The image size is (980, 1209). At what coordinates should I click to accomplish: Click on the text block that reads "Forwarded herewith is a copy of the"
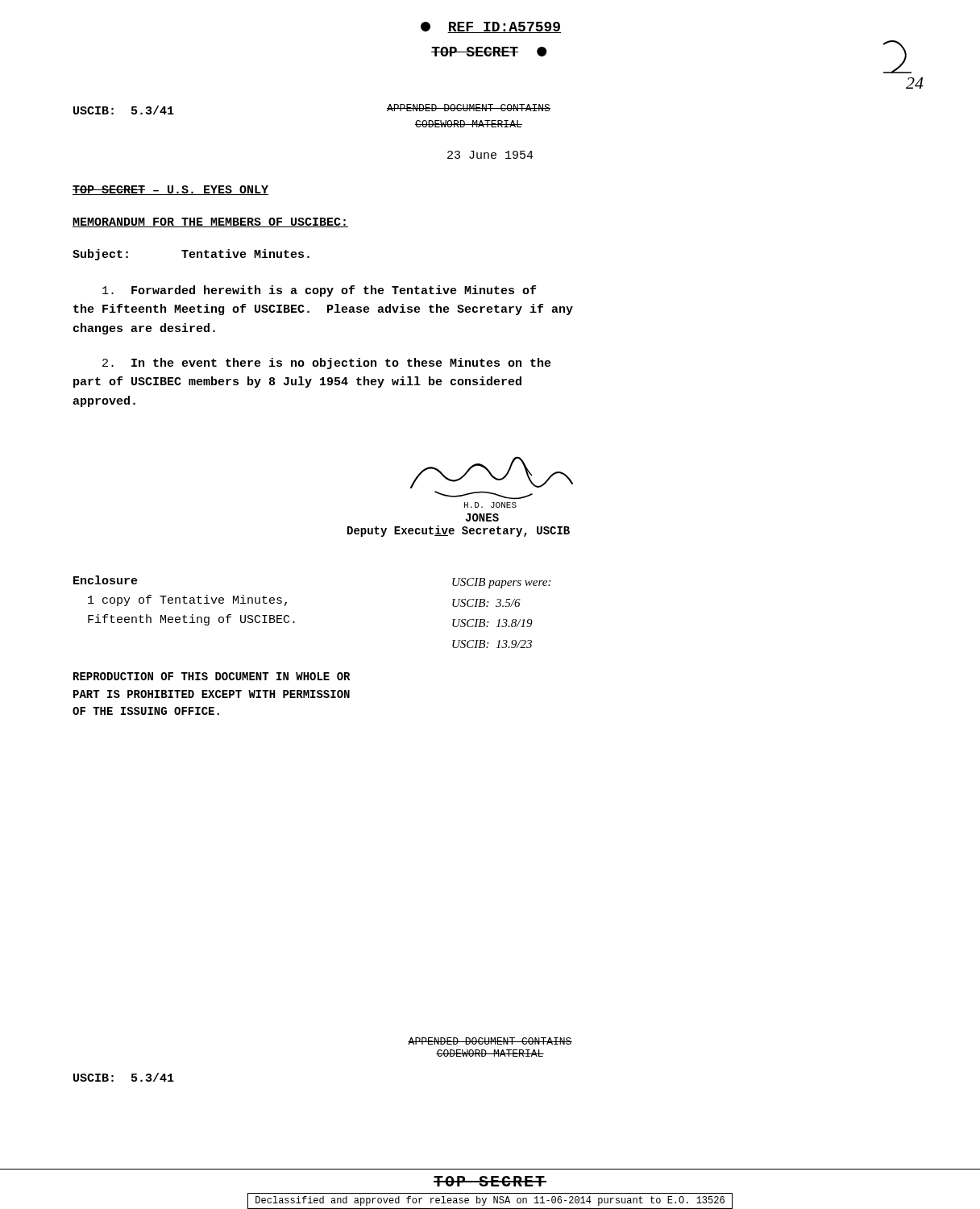(x=323, y=310)
